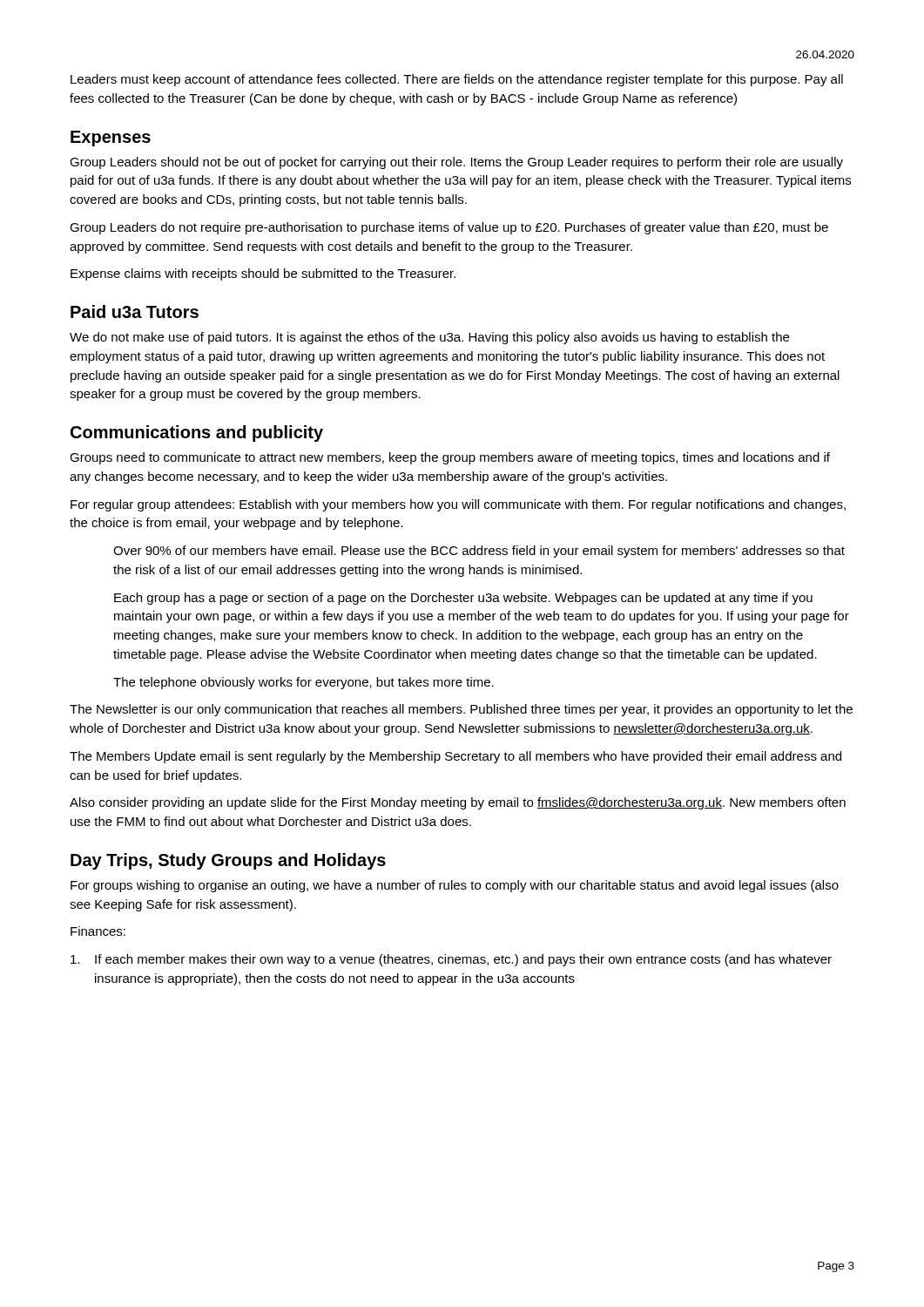Click on the text starting "Day Trips, Study Groups and Holidays"
The image size is (924, 1307).
228,860
